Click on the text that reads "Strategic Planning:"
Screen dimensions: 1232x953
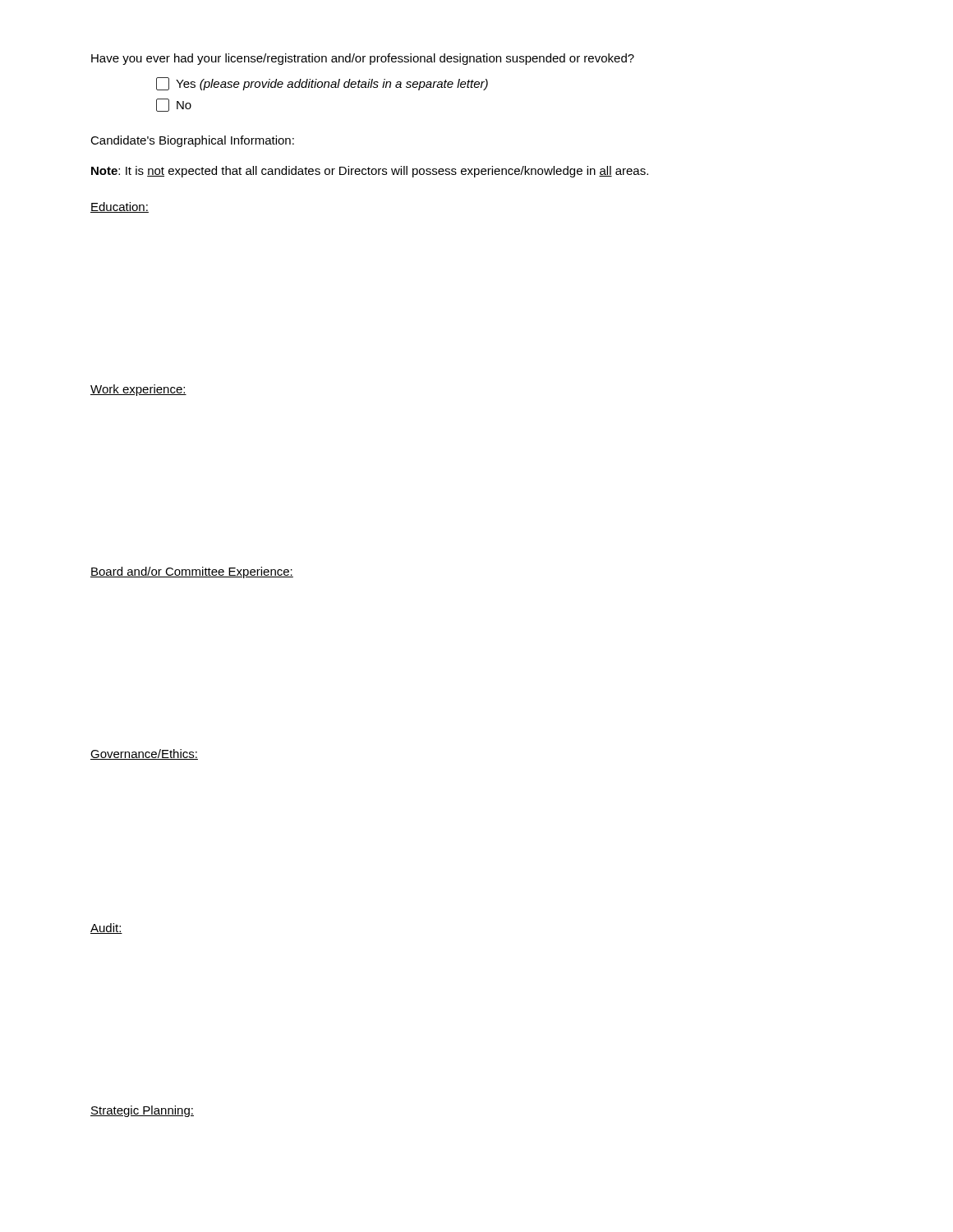pyautogui.click(x=142, y=1110)
